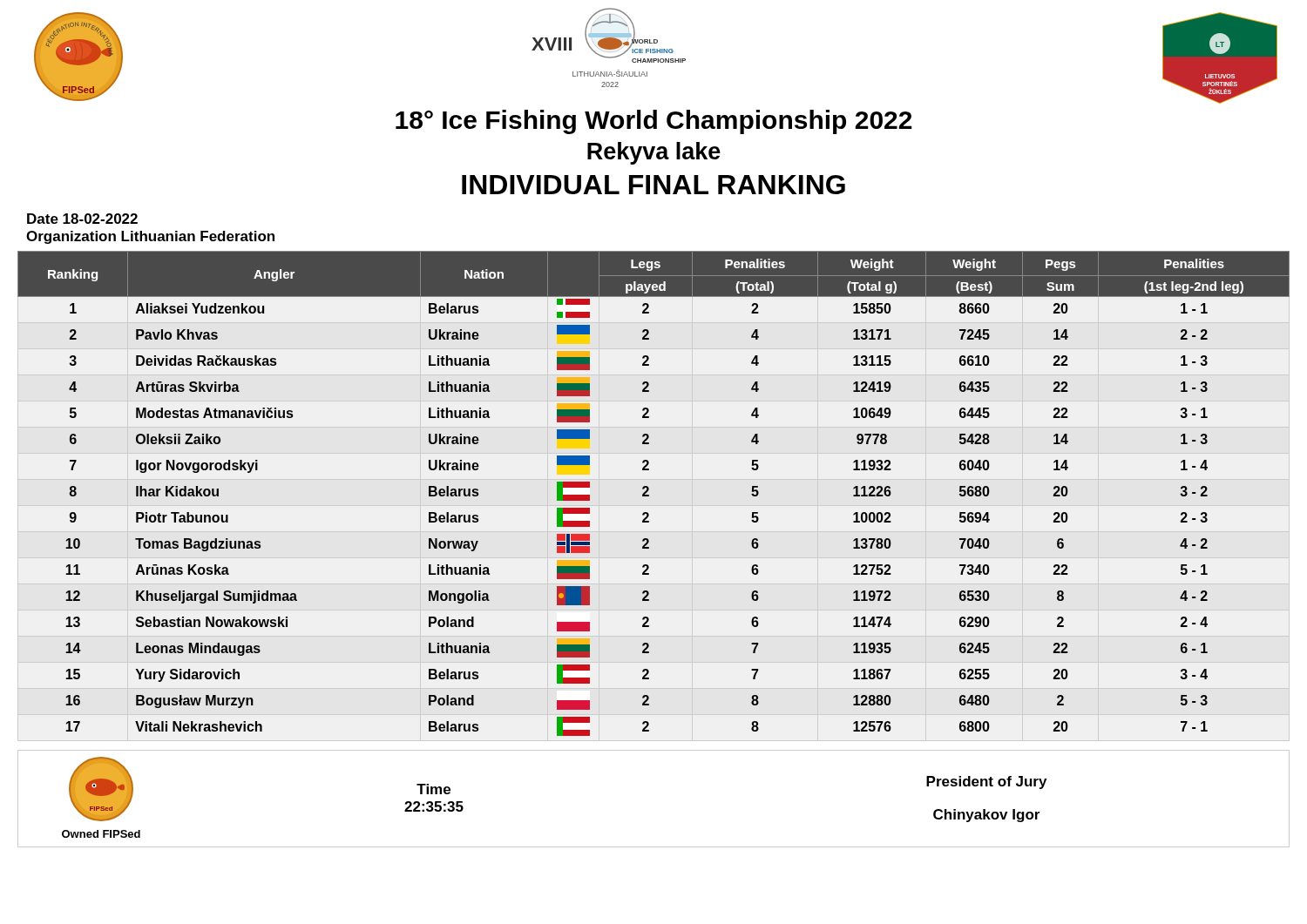Find the table that mentions "1 - 3"
The width and height of the screenshot is (1307, 924).
coord(654,496)
